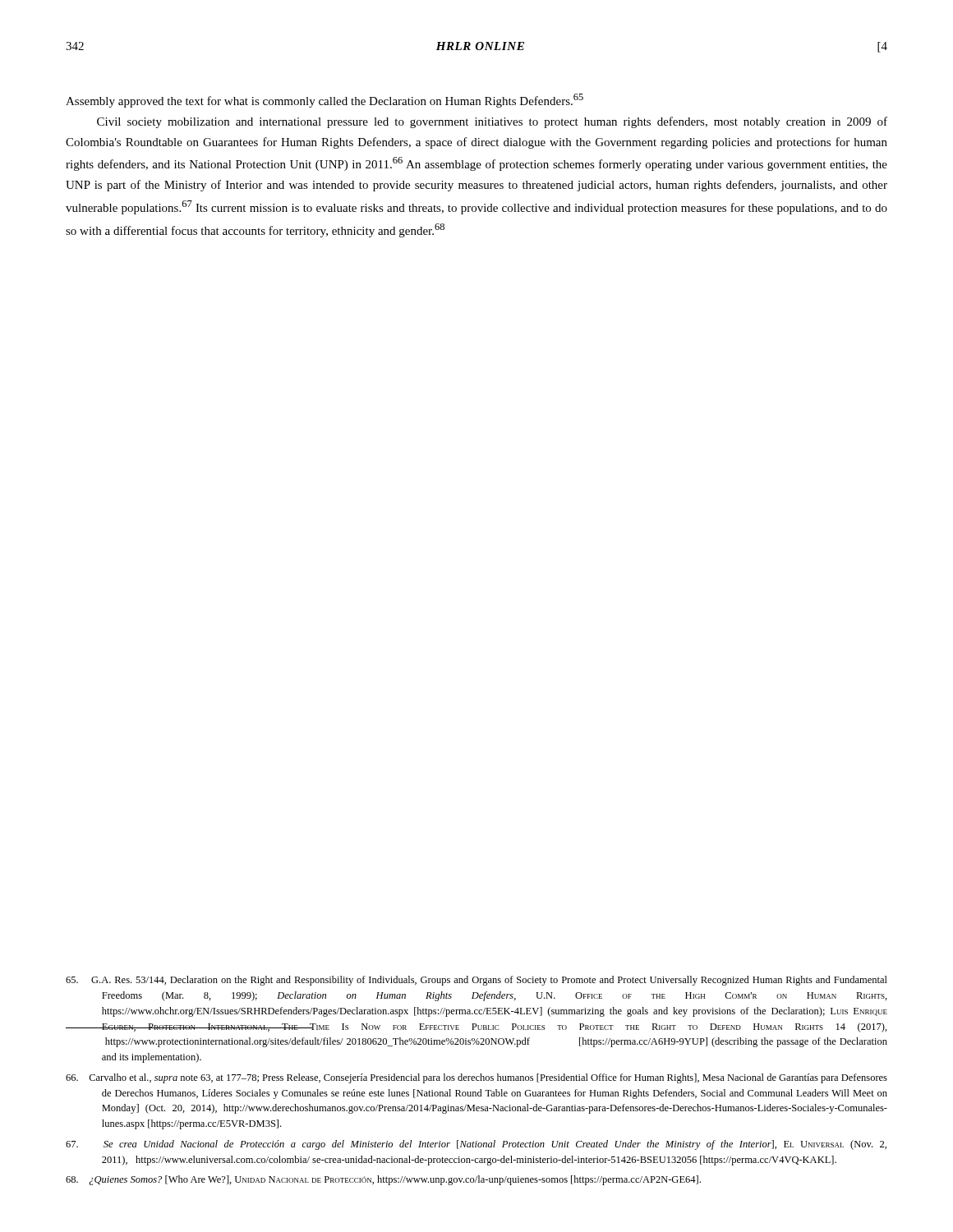Click on the text starting "Assembly approved the text"
Viewport: 953px width, 1232px height.
476,165
